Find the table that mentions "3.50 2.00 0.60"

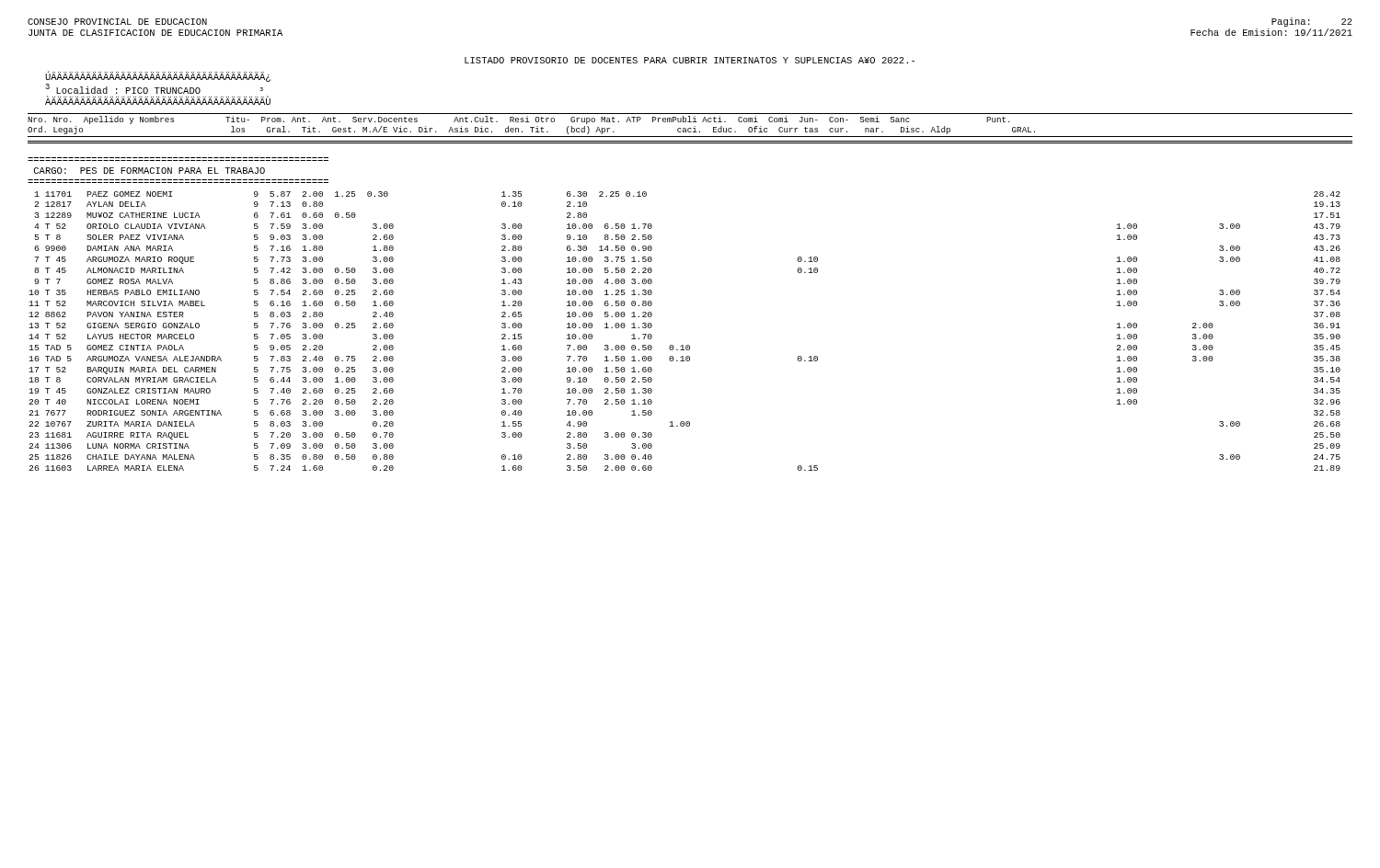(x=690, y=332)
